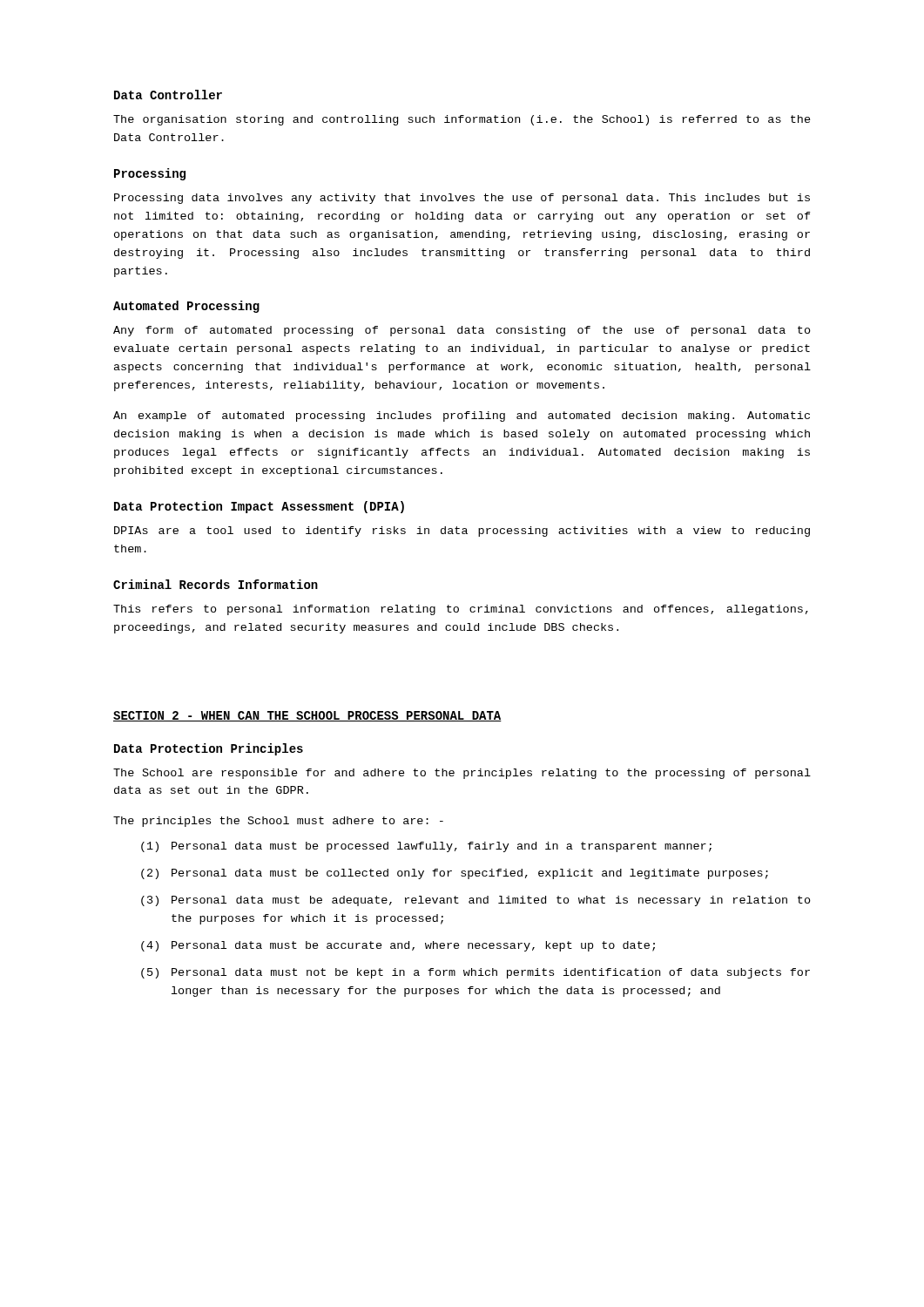Locate the section header that says "Automated Processing"

186,307
